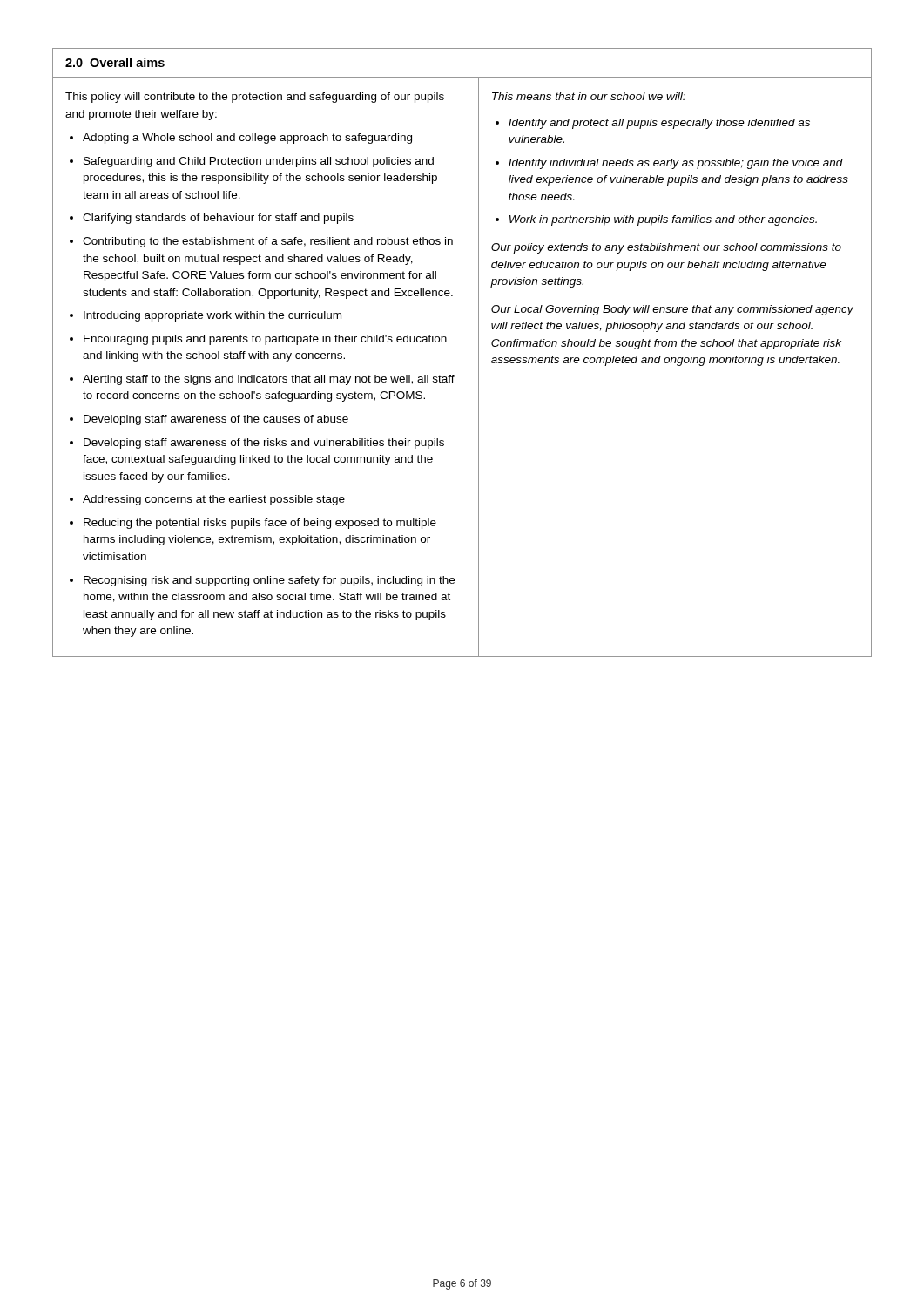This screenshot has width=924, height=1307.
Task: Find the text starting "Recognising risk and"
Action: pyautogui.click(x=269, y=605)
